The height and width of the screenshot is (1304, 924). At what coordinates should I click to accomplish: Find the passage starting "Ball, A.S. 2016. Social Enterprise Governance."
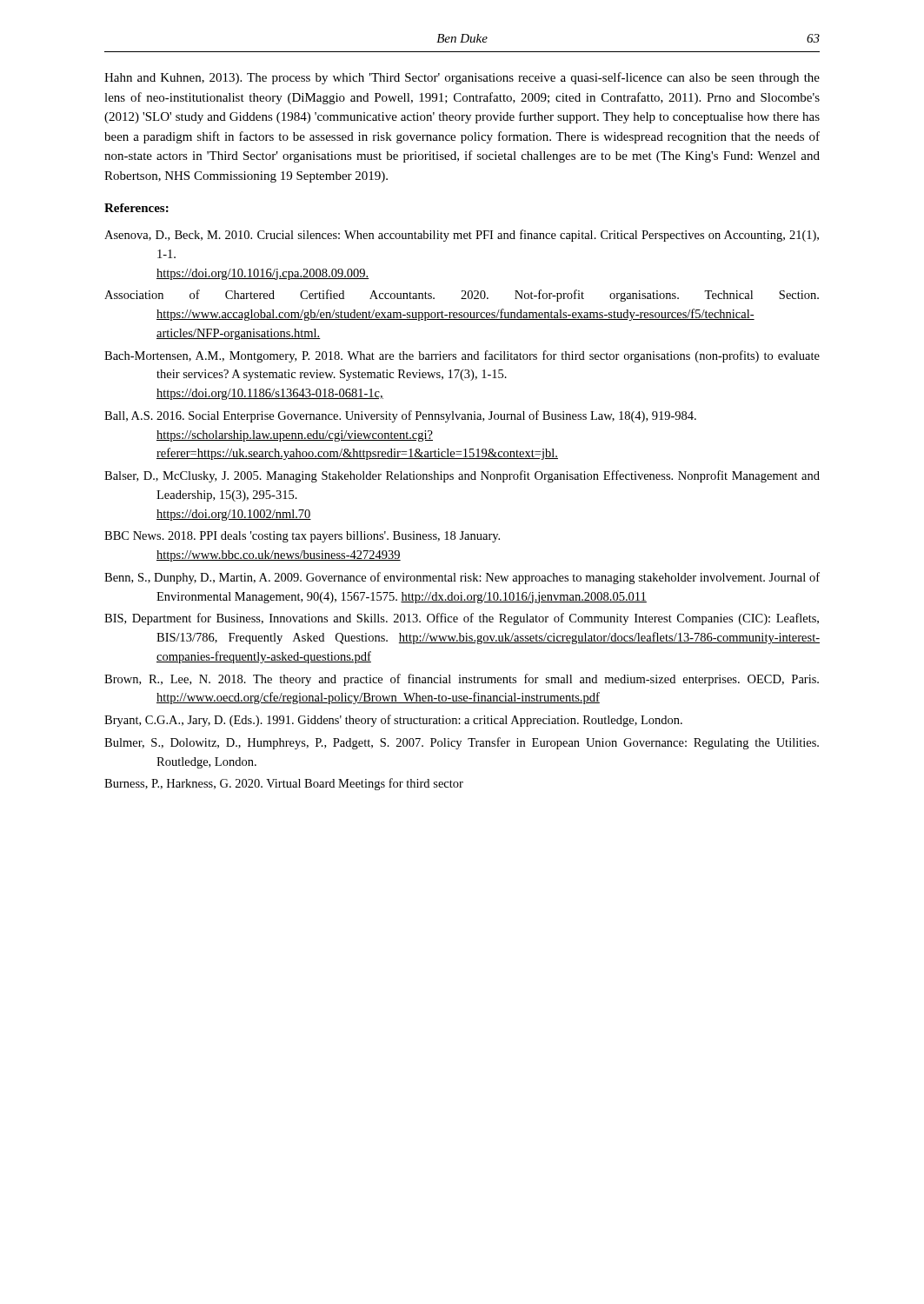click(401, 434)
